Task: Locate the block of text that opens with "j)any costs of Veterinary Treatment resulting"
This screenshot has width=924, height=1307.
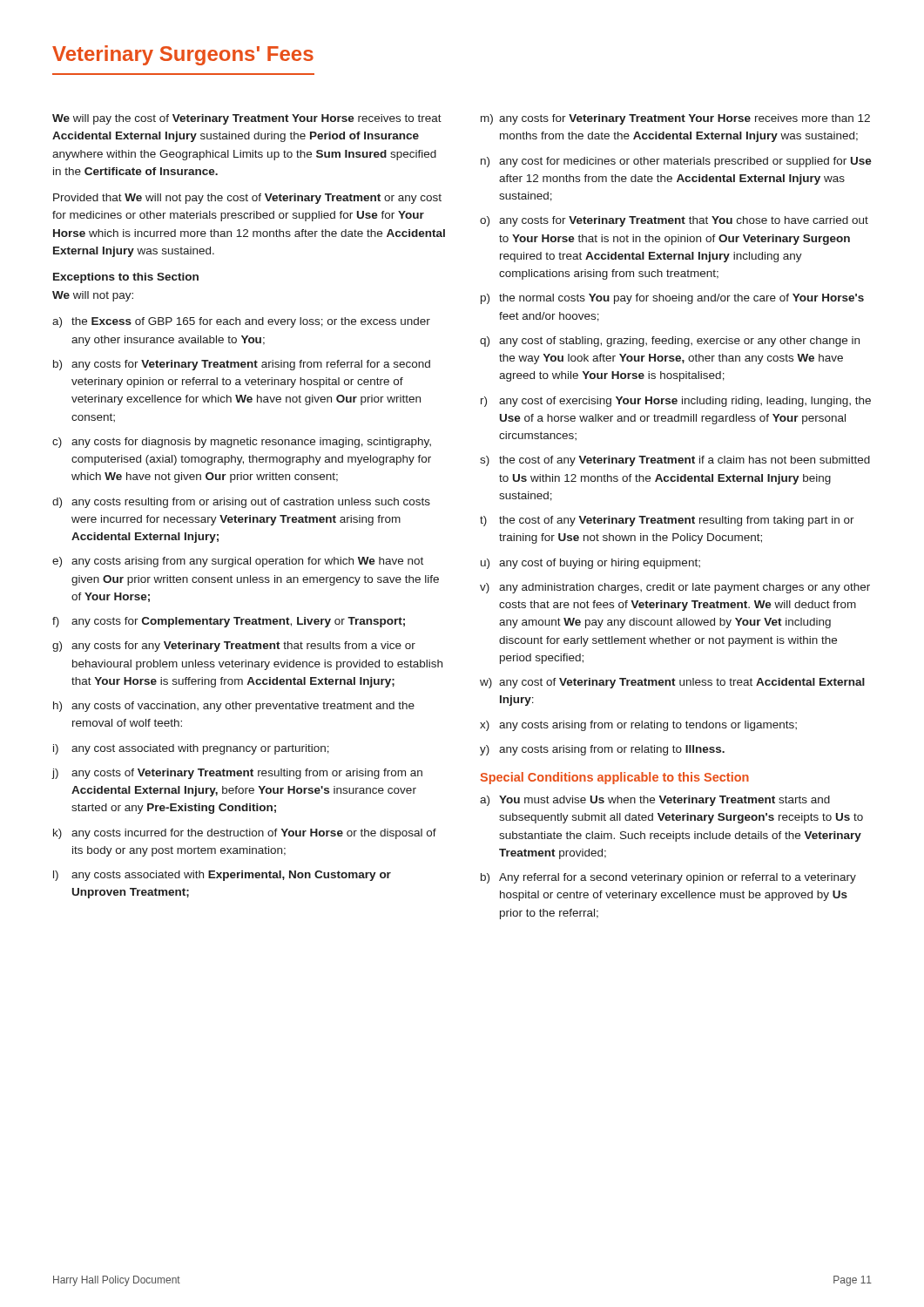Action: (x=250, y=790)
